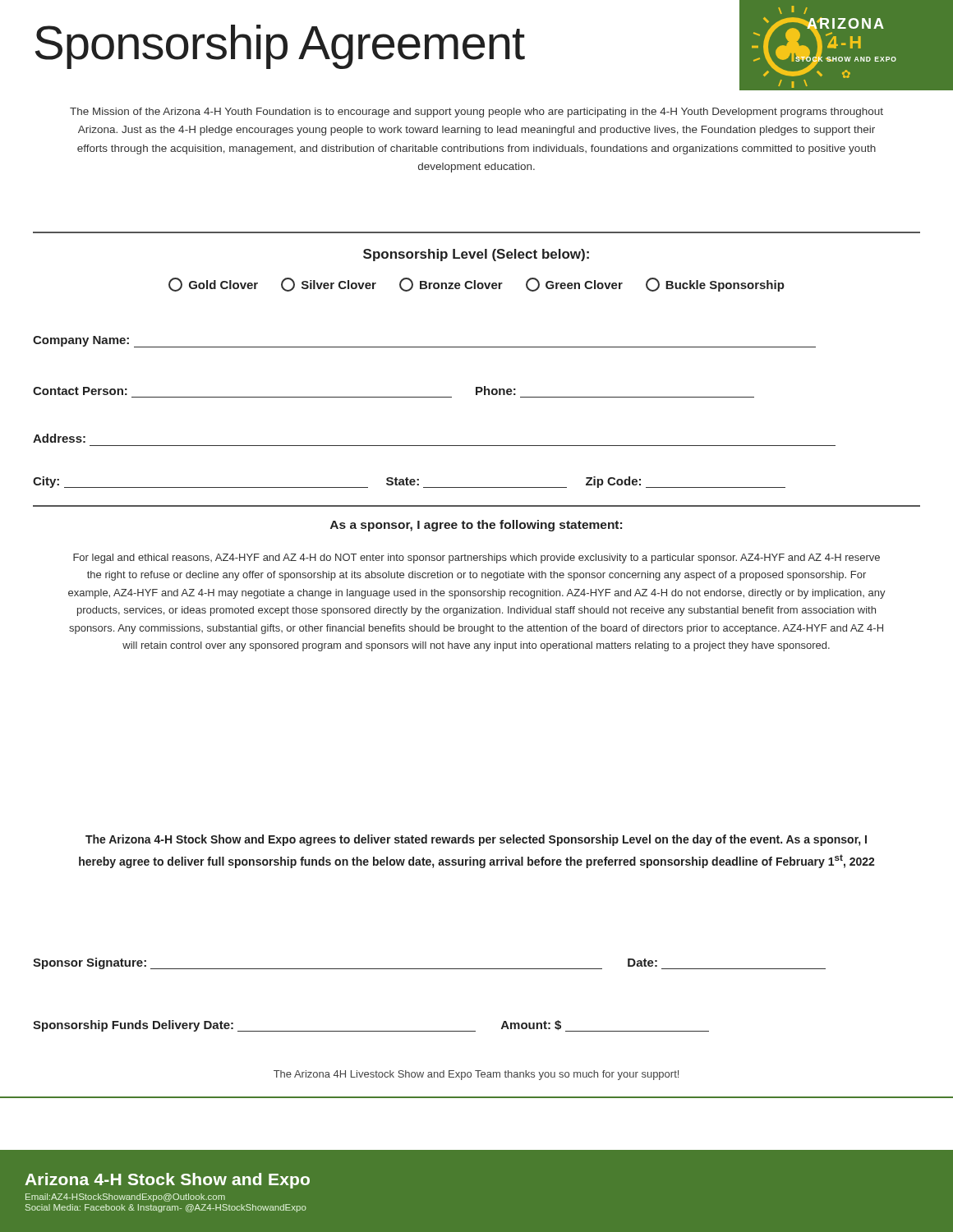Select the passage starting "The Arizona 4H Livestock"
The width and height of the screenshot is (953, 1232).
point(476,1074)
